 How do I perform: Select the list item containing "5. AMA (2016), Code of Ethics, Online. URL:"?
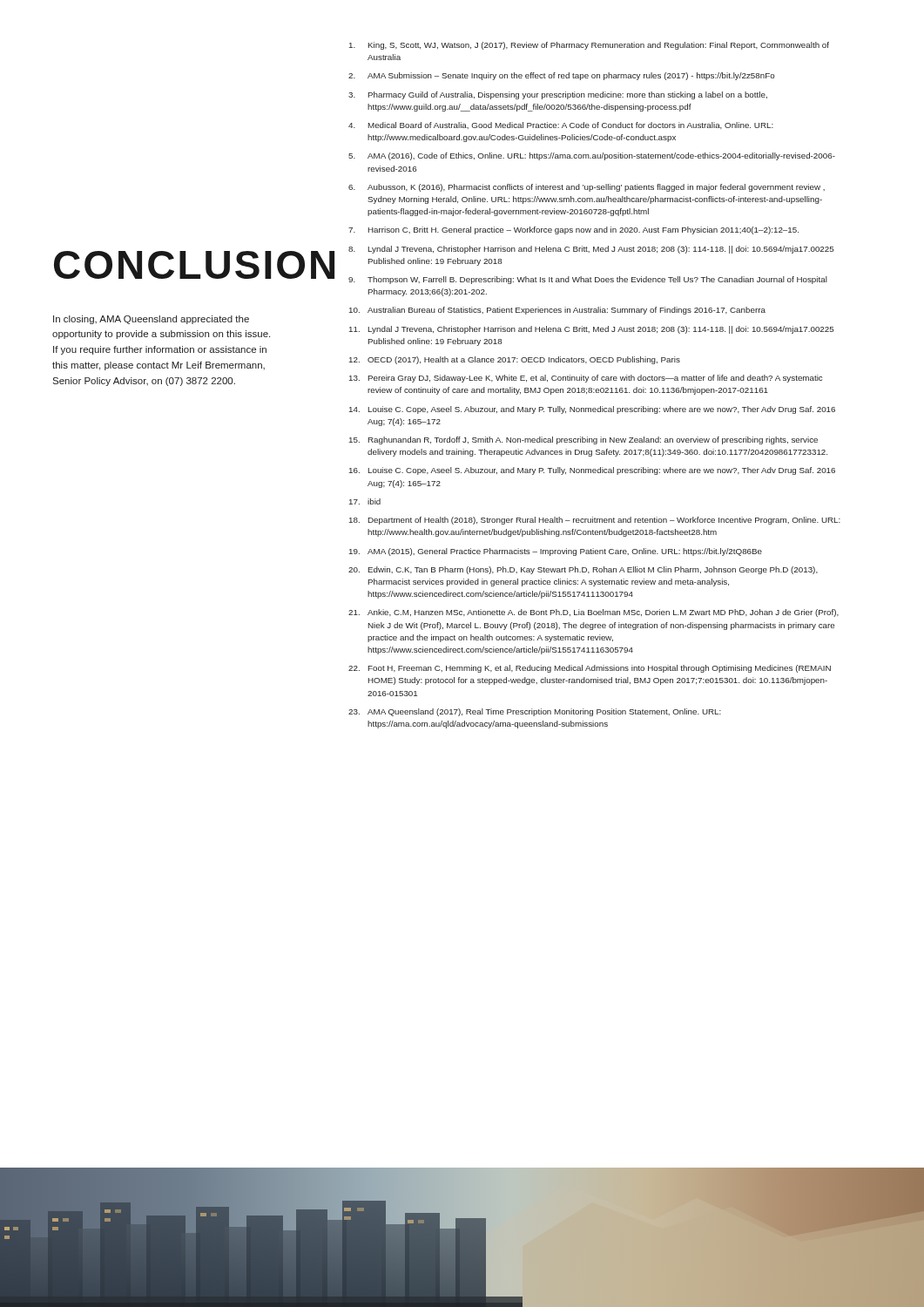tap(599, 163)
